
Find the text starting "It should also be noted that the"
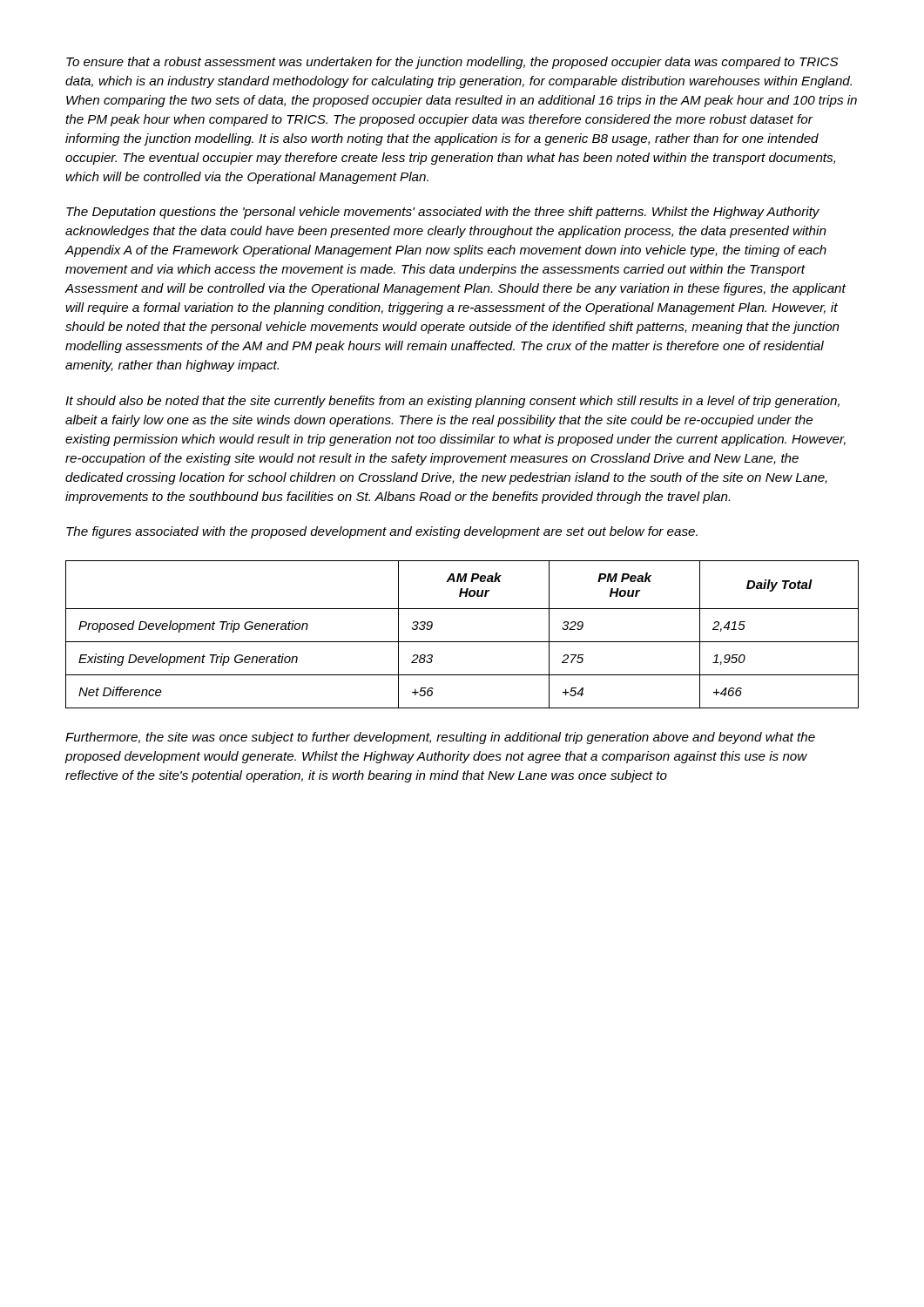coord(456,448)
